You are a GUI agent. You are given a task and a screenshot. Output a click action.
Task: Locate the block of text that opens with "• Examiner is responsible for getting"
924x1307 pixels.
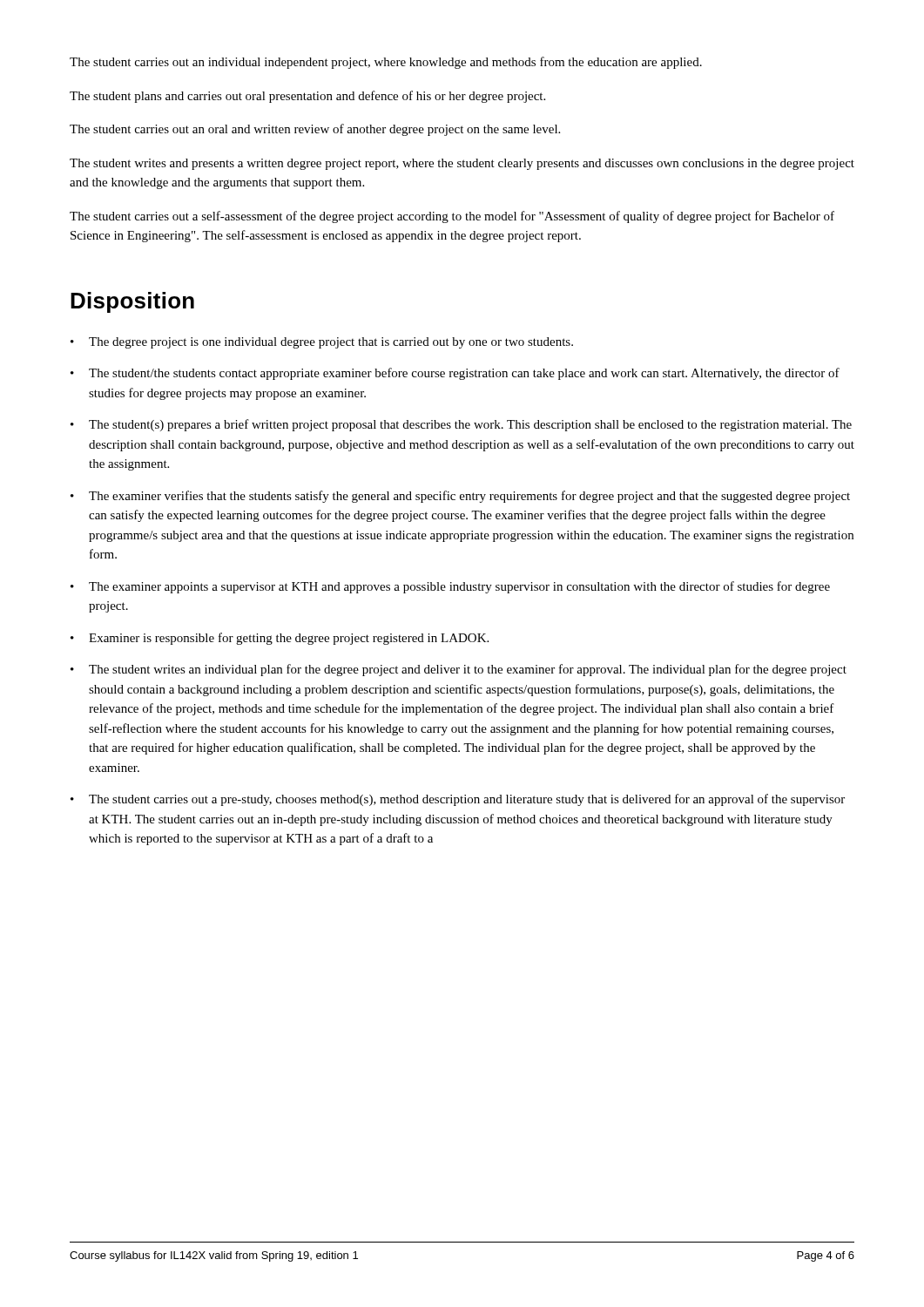coord(462,638)
